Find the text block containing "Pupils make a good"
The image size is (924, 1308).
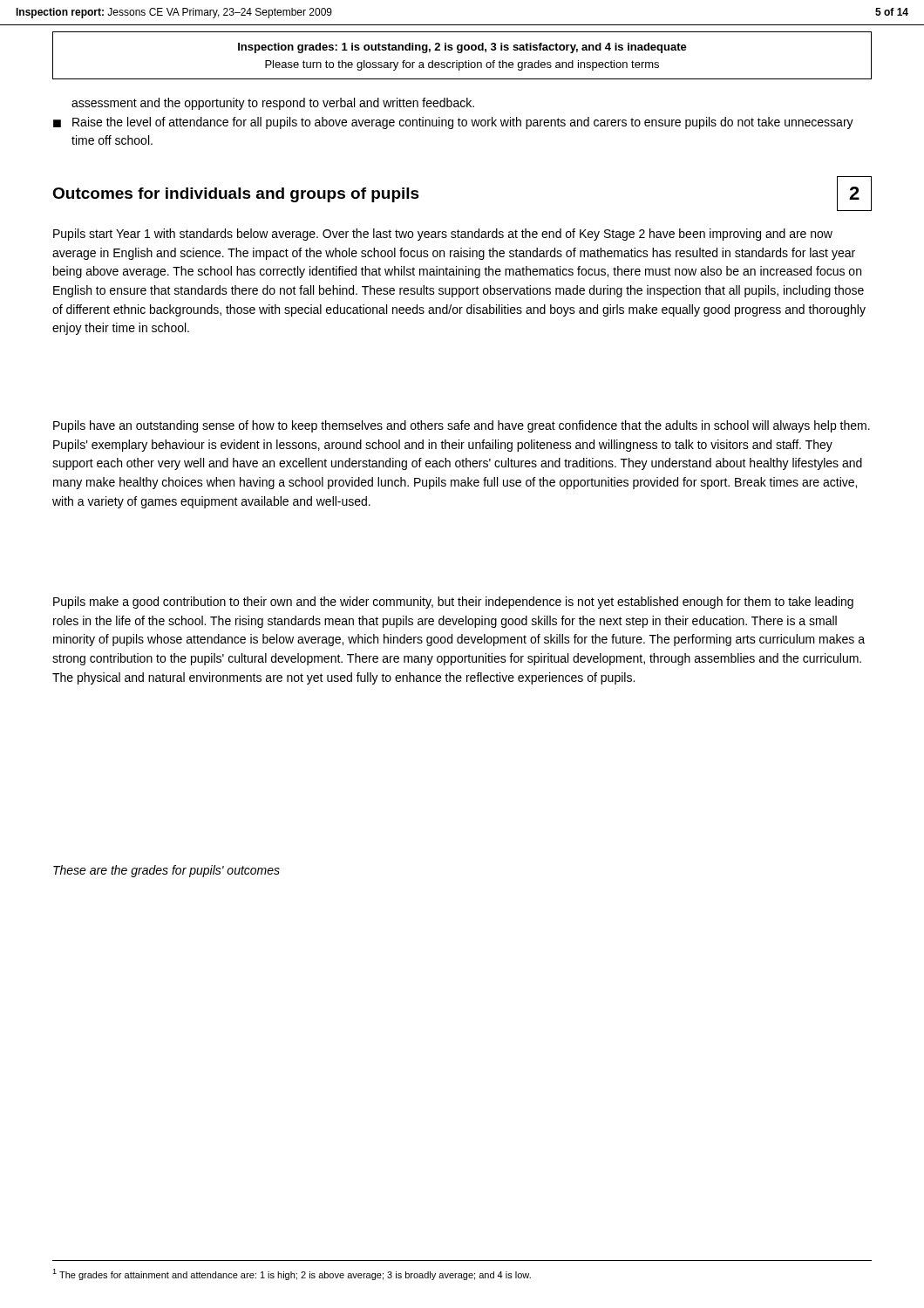(x=458, y=640)
